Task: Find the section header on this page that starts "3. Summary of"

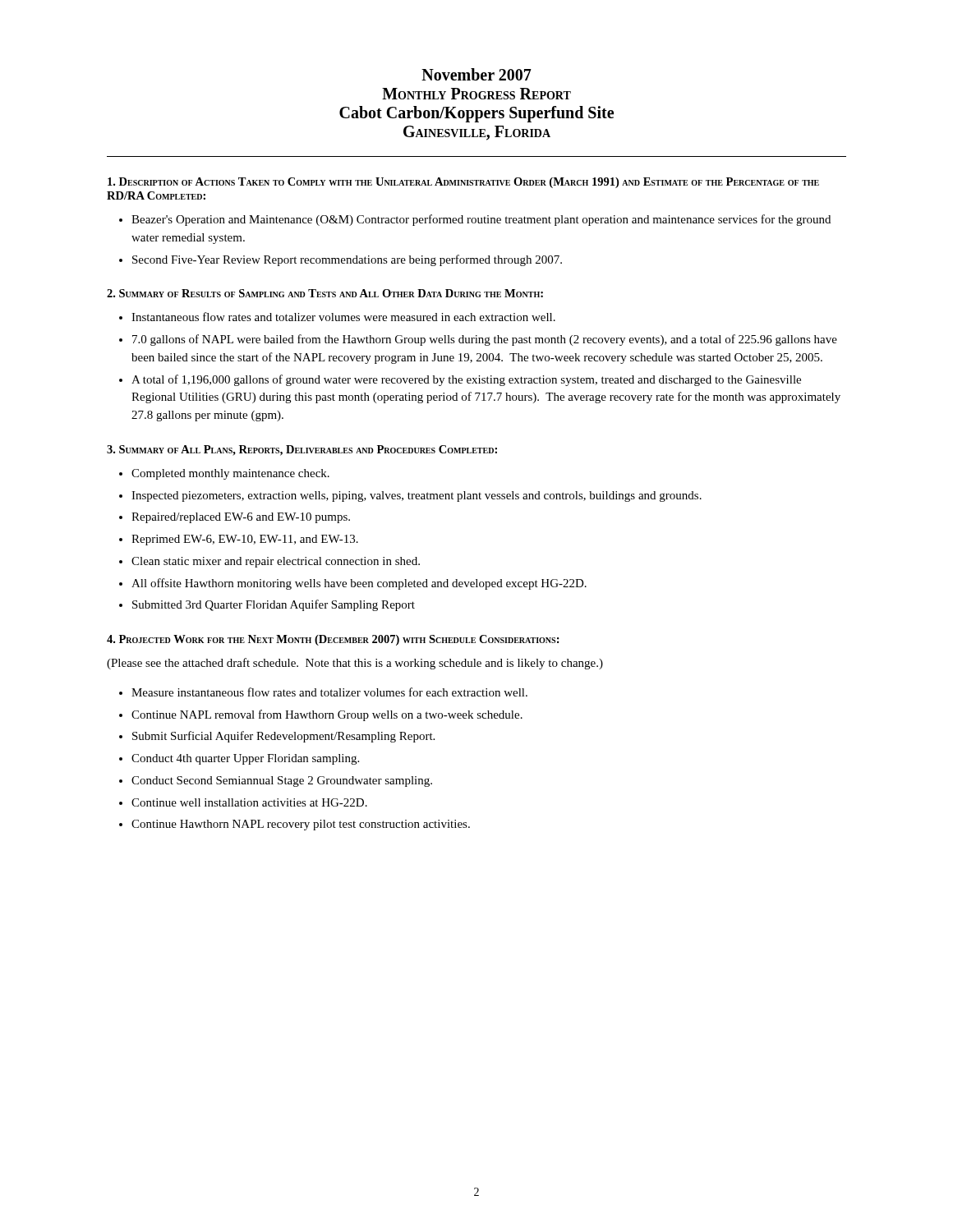Action: pos(302,449)
